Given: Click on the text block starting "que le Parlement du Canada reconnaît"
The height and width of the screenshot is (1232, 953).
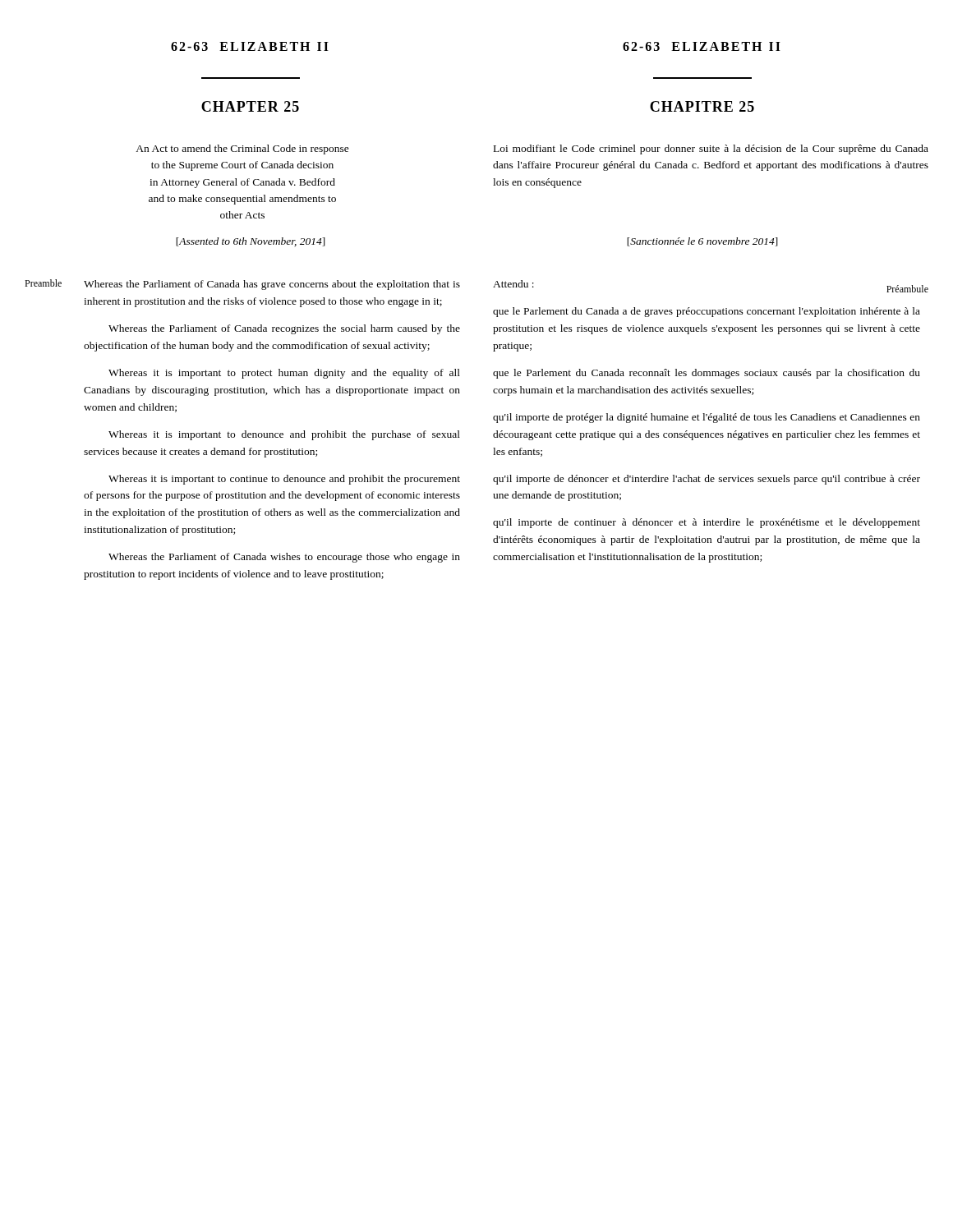Looking at the screenshot, I should [x=707, y=381].
